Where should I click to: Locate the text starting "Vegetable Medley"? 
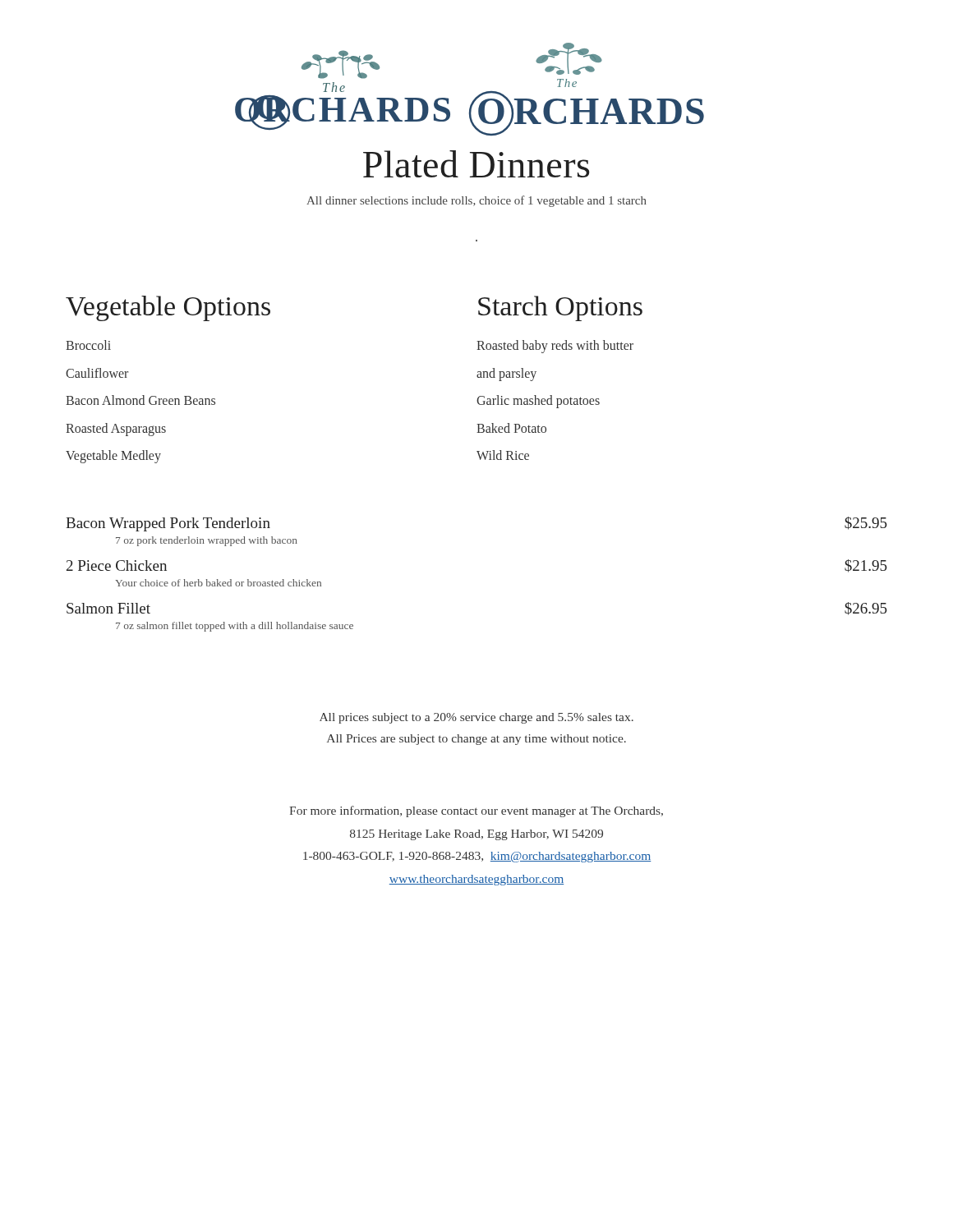coord(113,456)
